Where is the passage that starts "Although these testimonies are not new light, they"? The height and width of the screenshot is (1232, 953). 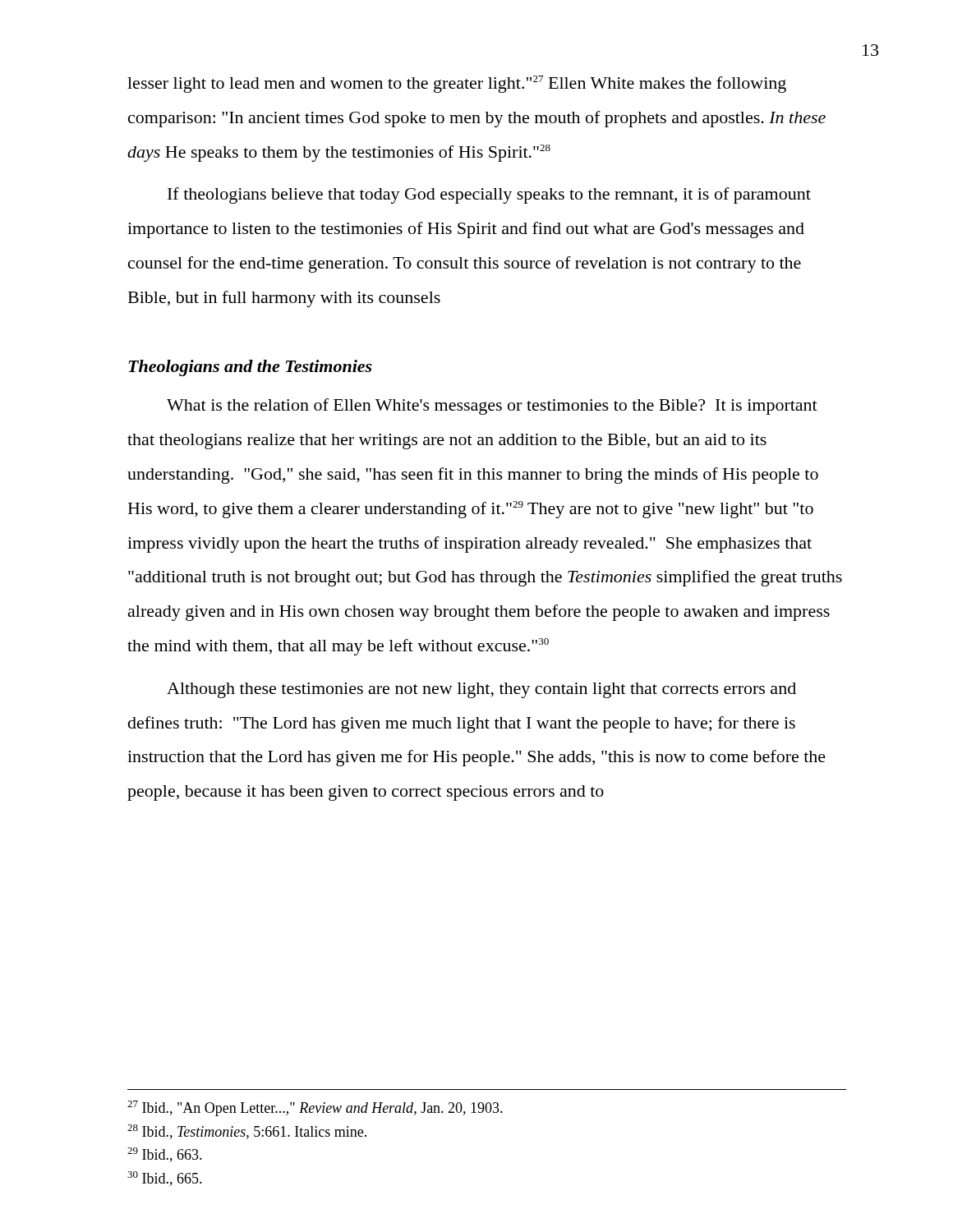tap(477, 739)
